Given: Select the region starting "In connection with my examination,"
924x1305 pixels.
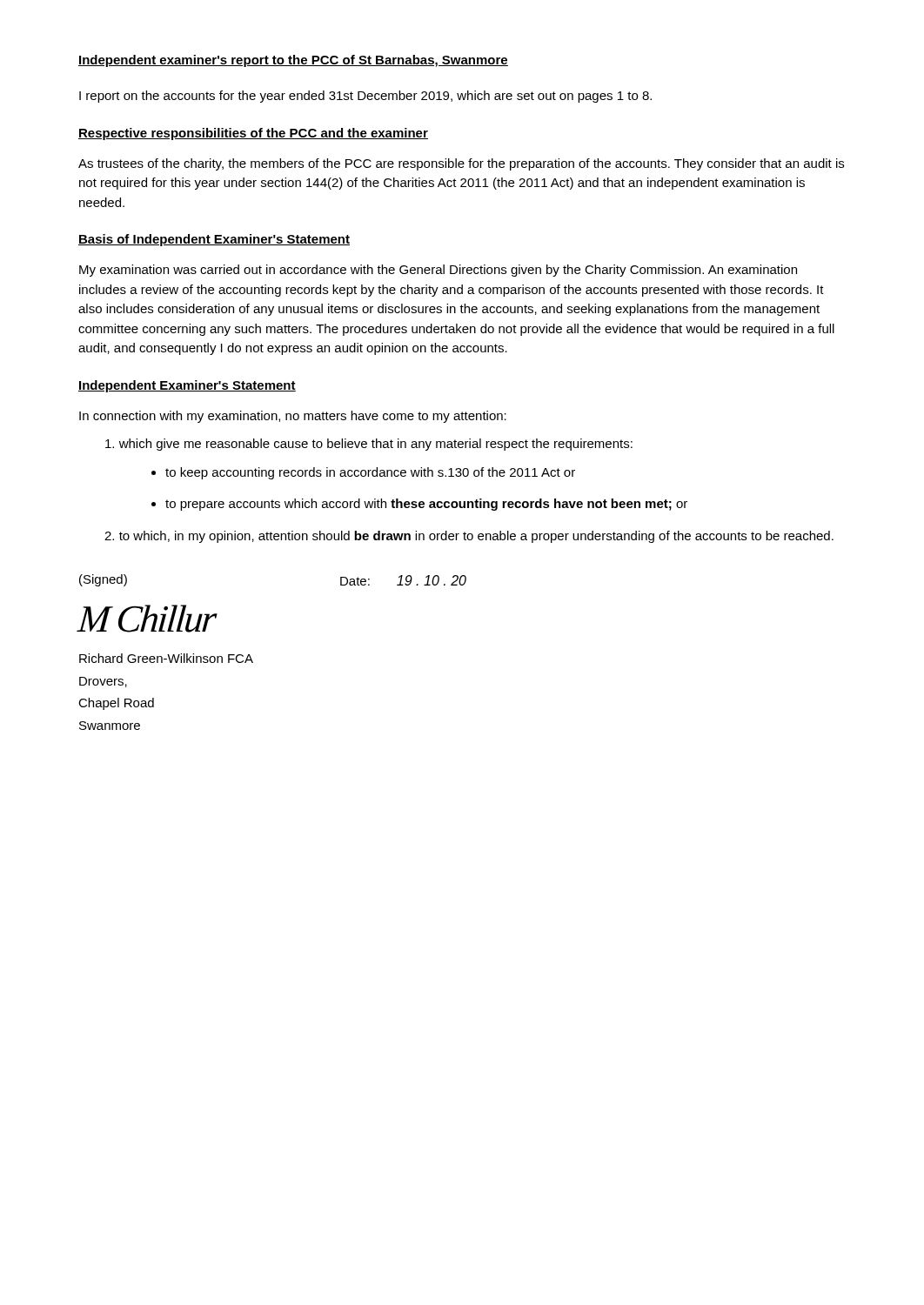Looking at the screenshot, I should pos(293,415).
